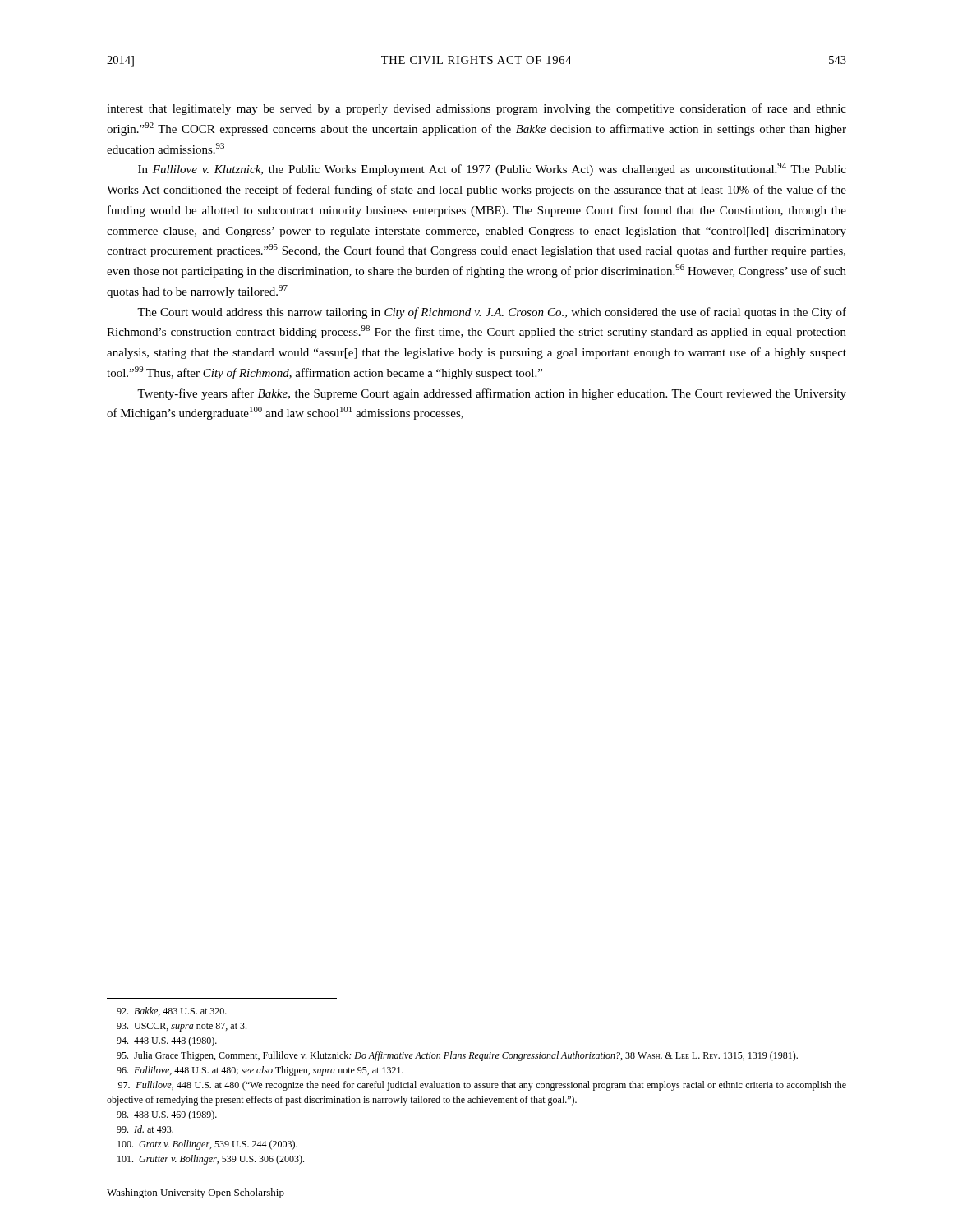Navigate to the text block starting "interest that legitimately may be served by"
Image resolution: width=953 pixels, height=1232 pixels.
pos(476,129)
